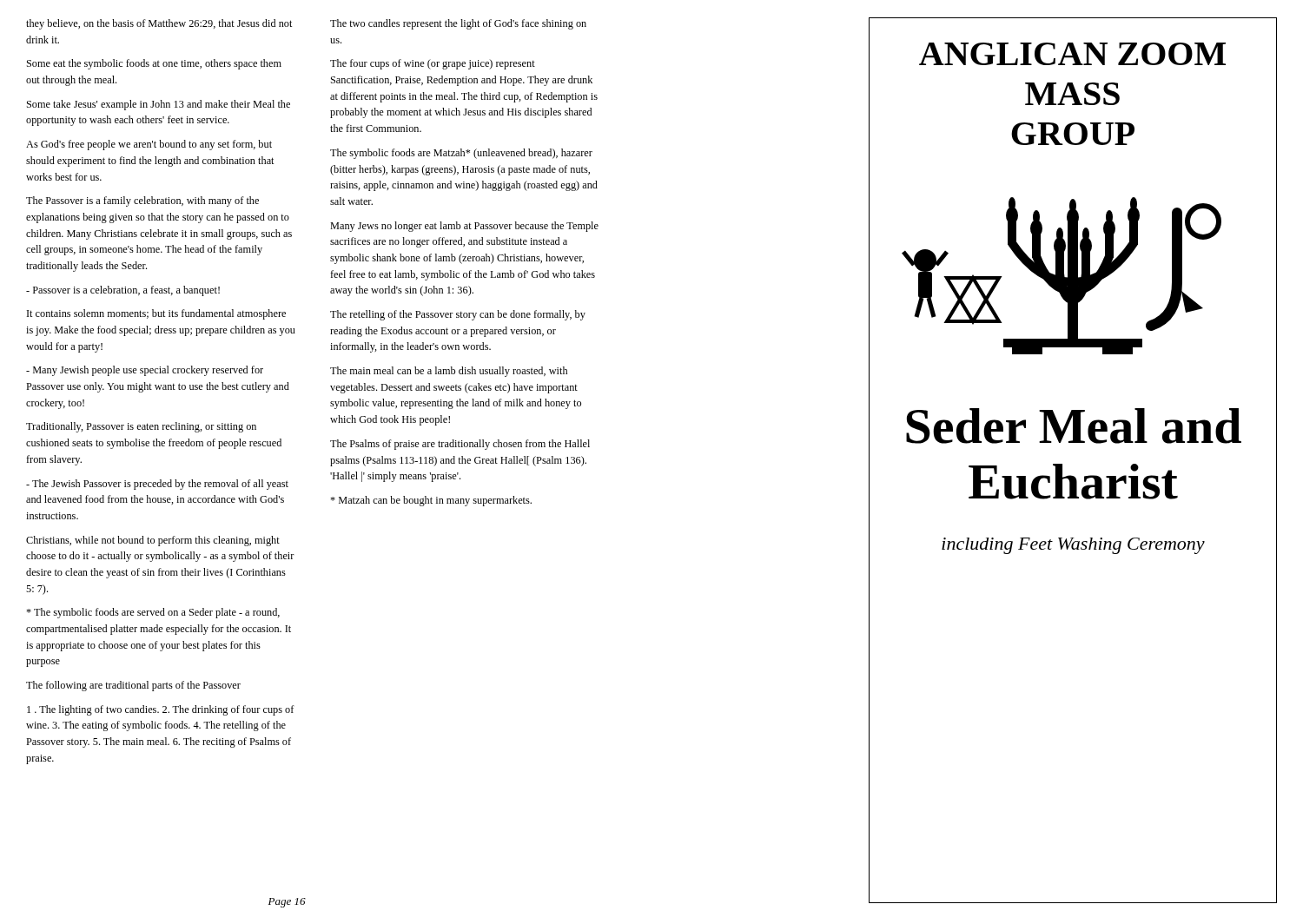Viewport: 1303px width, 924px height.
Task: Click on the text with the text "including Feet Washing Ceremony"
Action: click(1073, 543)
